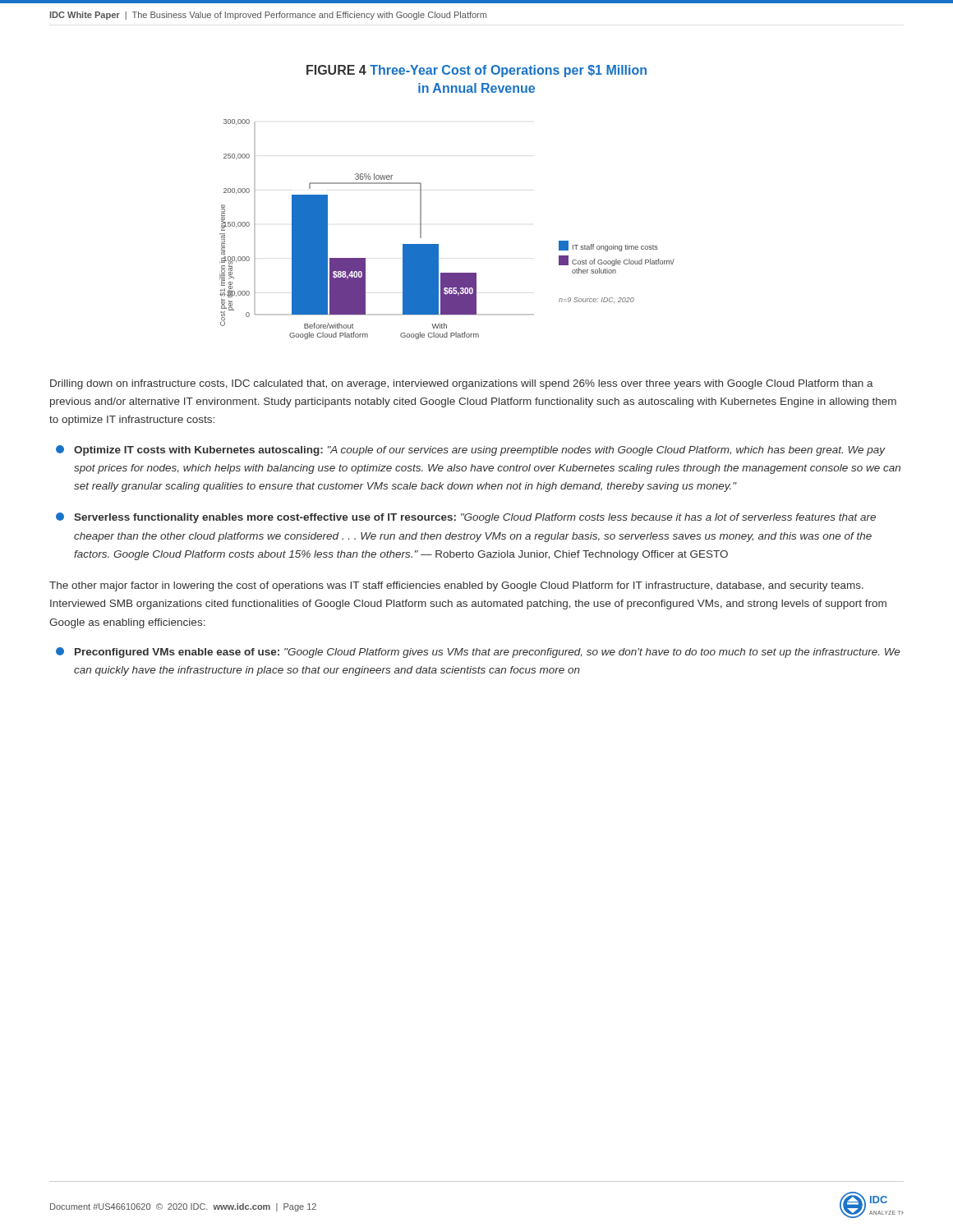This screenshot has height=1232, width=953.
Task: Select the block starting "FIGURE 4 Three-Year"
Action: [x=476, y=79]
